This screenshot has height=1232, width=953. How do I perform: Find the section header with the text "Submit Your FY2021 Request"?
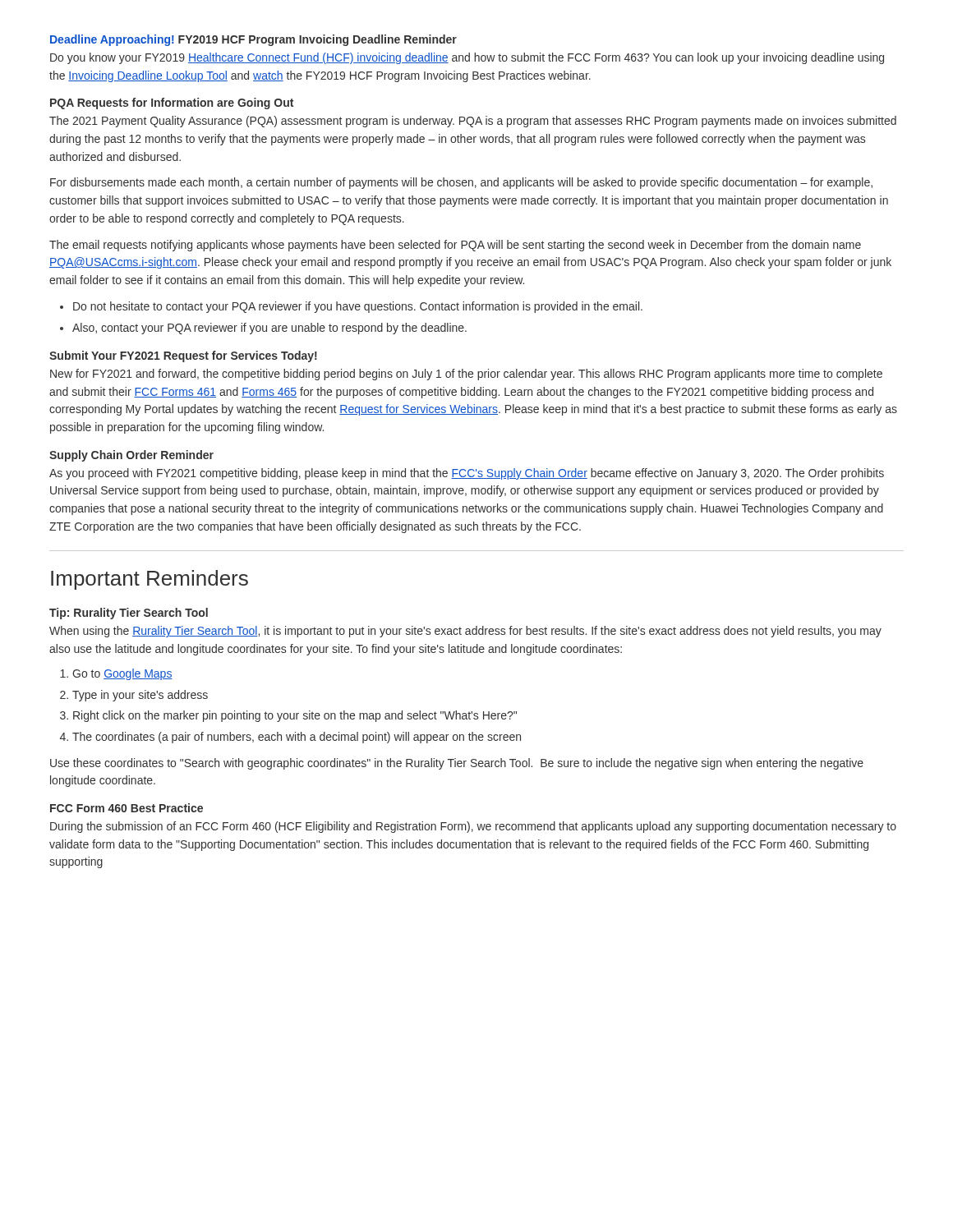tap(184, 356)
